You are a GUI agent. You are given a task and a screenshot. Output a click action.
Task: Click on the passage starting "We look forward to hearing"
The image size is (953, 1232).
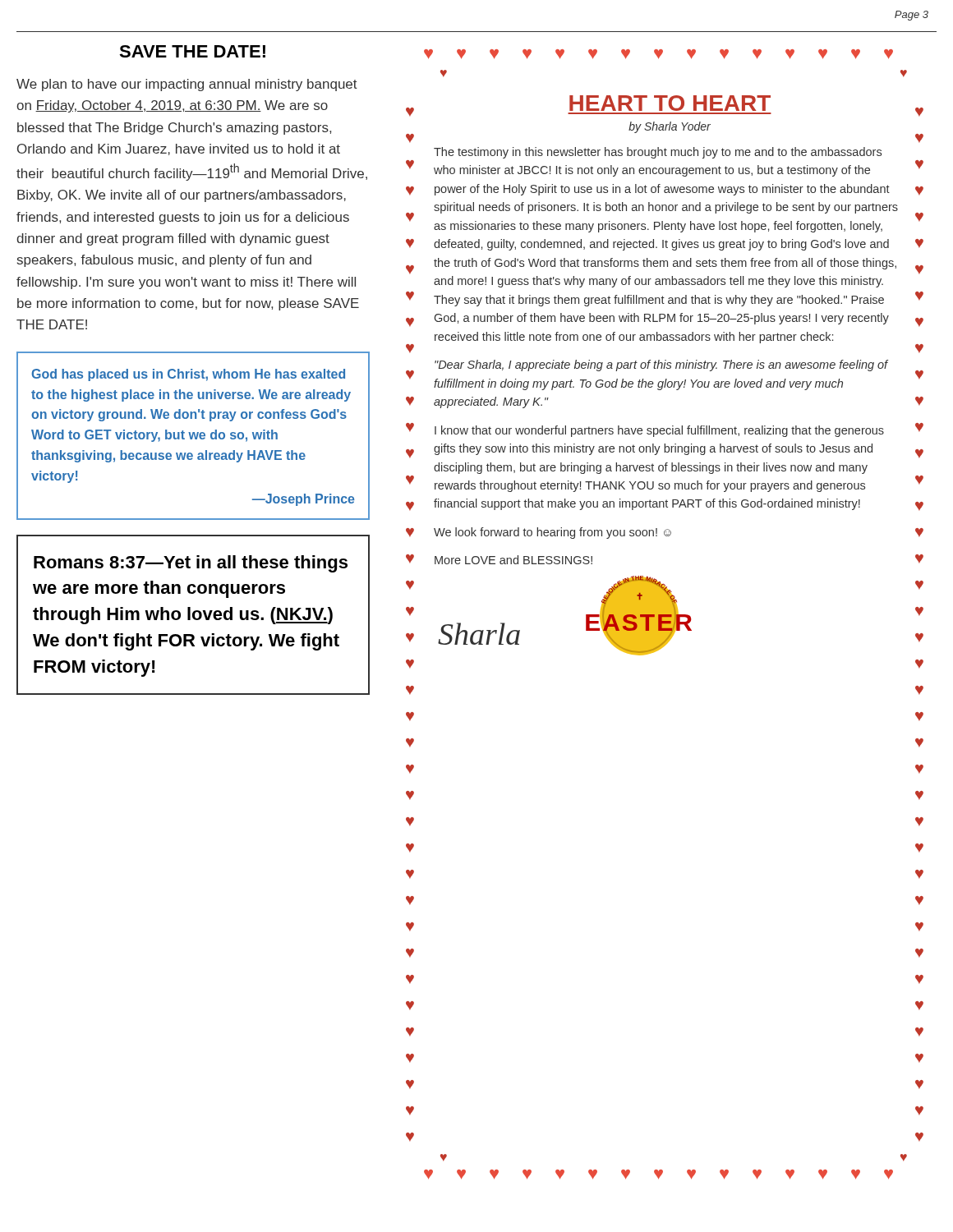[x=554, y=532]
